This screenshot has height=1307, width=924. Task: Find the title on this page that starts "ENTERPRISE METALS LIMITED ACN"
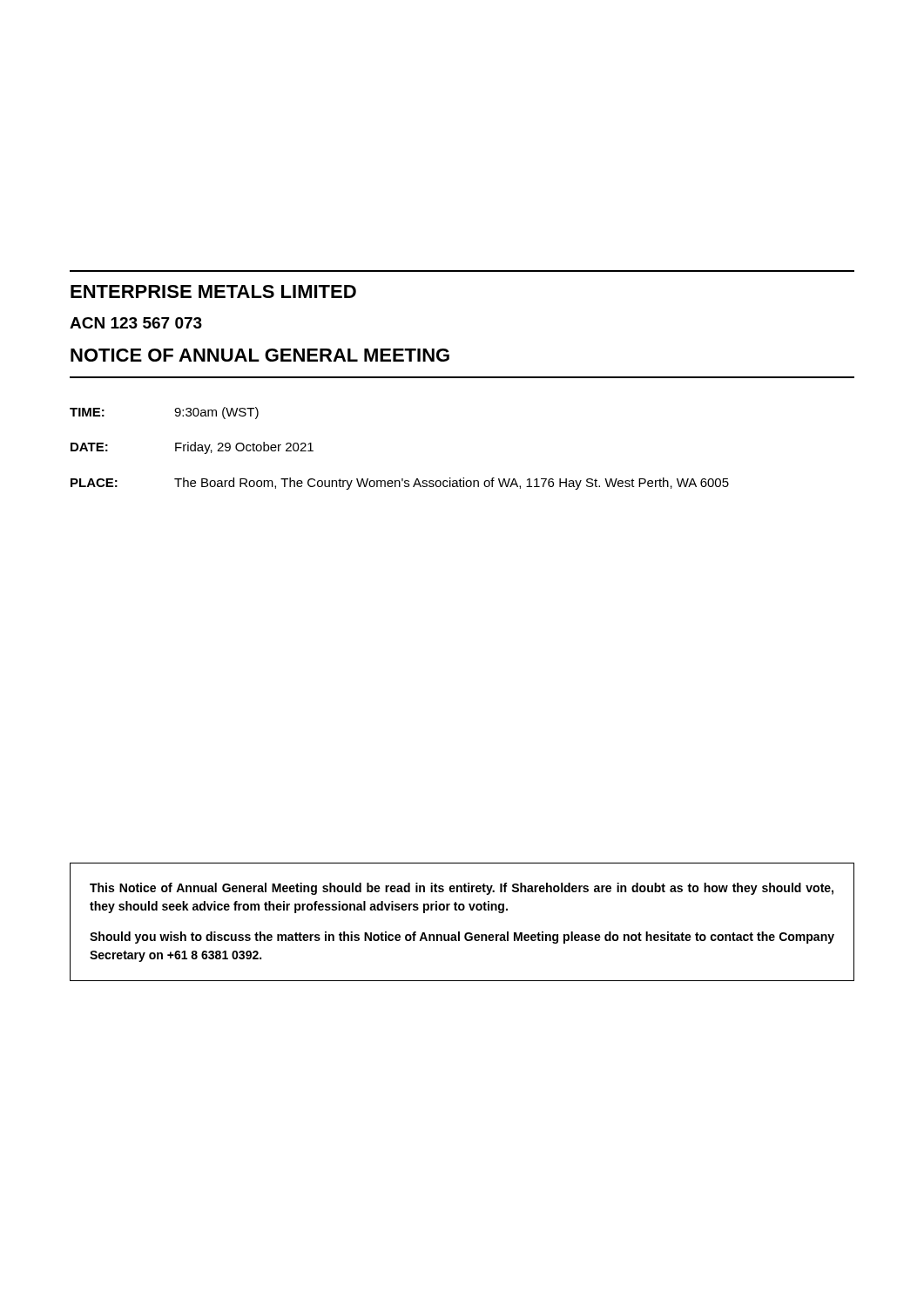(x=213, y=291)
